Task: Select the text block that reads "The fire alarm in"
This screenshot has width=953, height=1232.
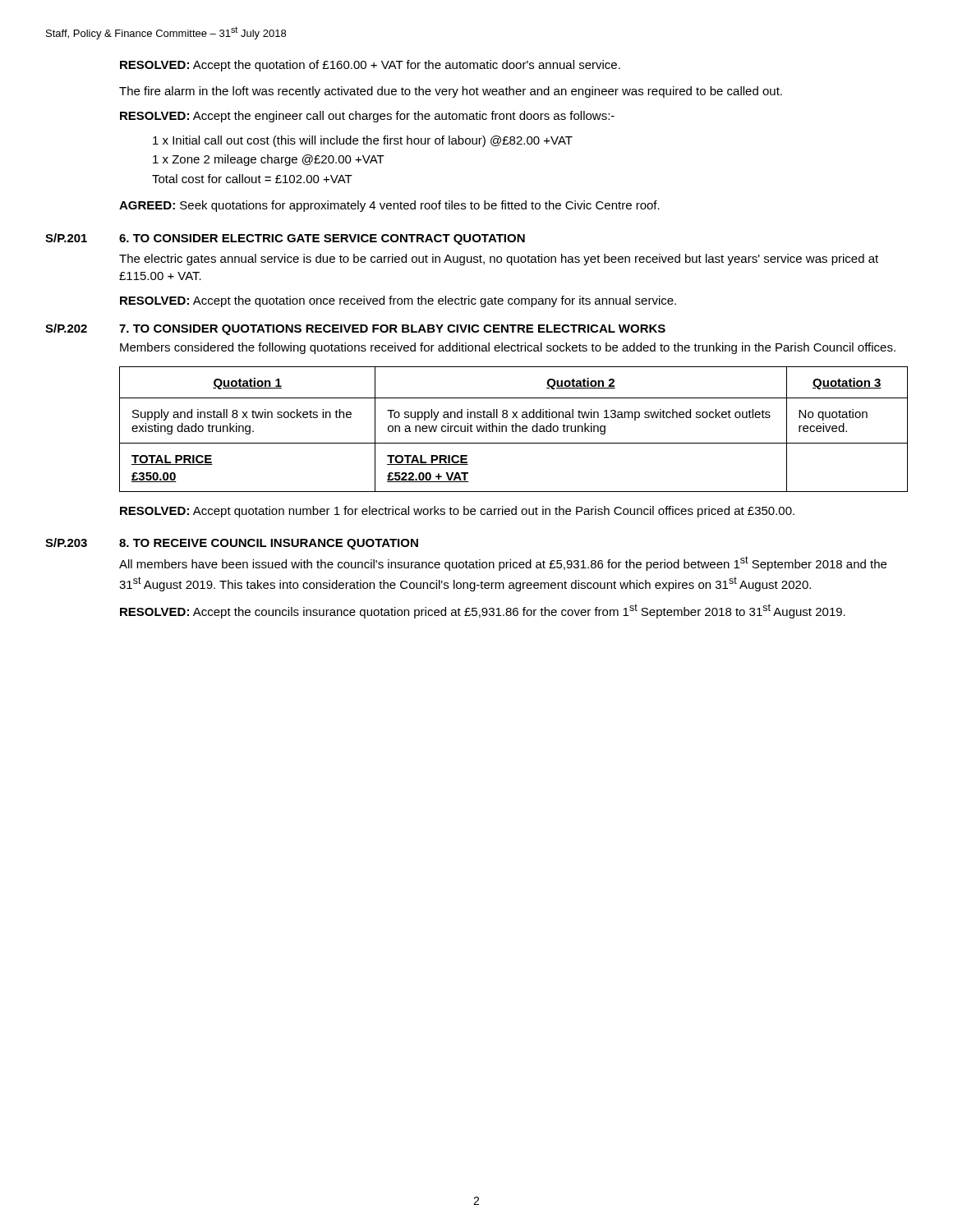Action: (513, 91)
